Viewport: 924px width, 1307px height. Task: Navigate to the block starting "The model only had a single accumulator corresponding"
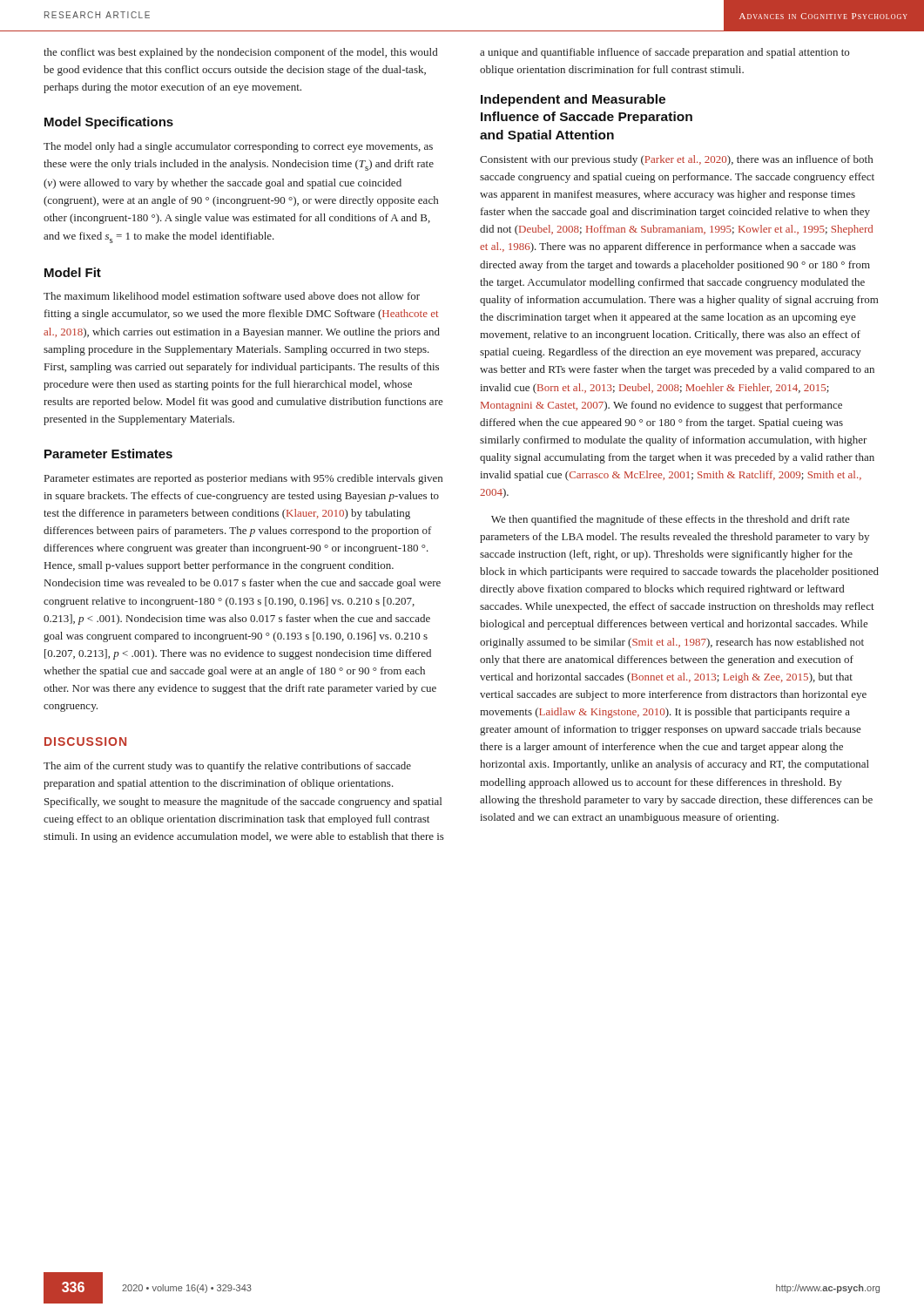(x=244, y=192)
